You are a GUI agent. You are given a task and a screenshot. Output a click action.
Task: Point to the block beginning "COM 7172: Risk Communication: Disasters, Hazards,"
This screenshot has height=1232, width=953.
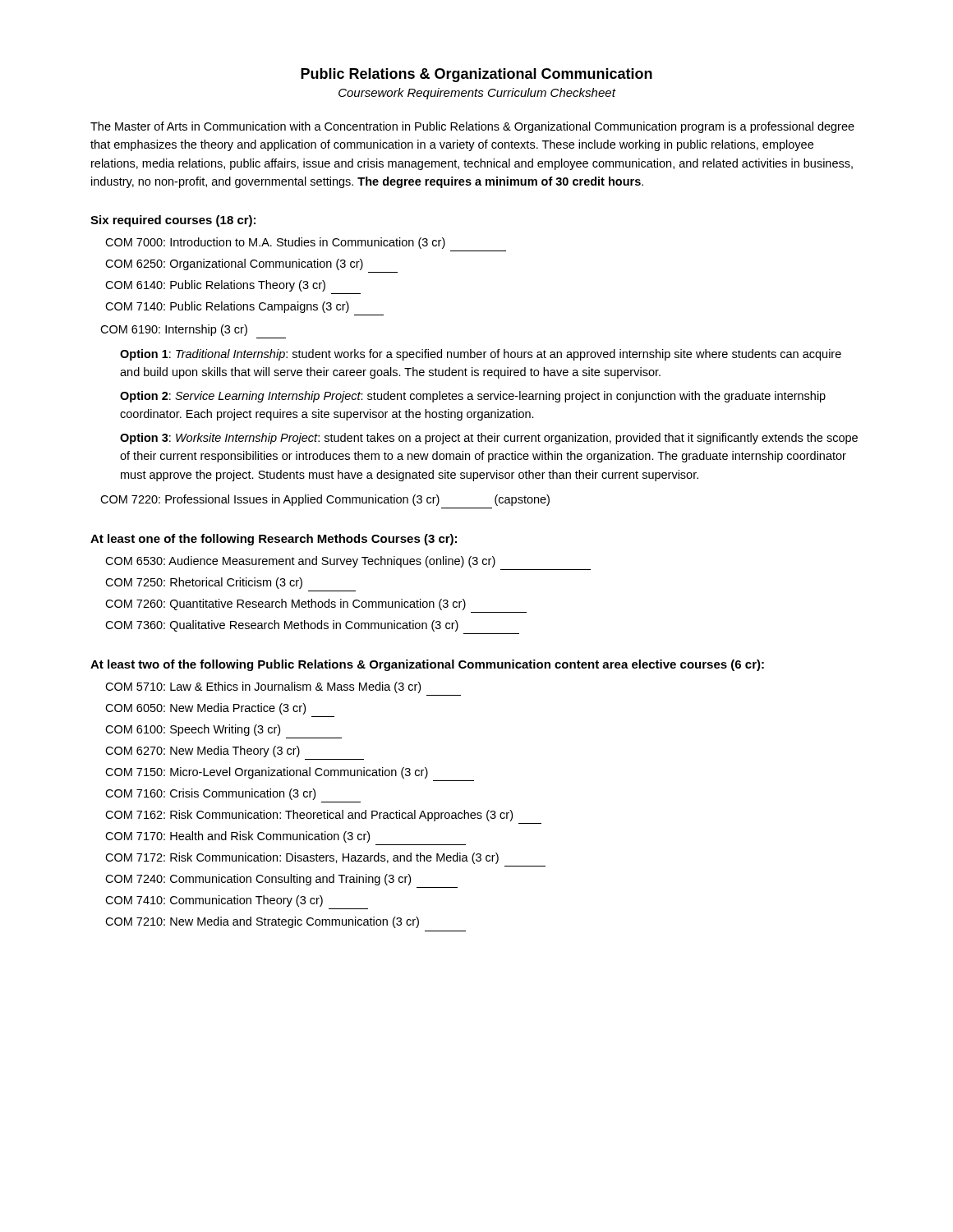click(x=325, y=858)
